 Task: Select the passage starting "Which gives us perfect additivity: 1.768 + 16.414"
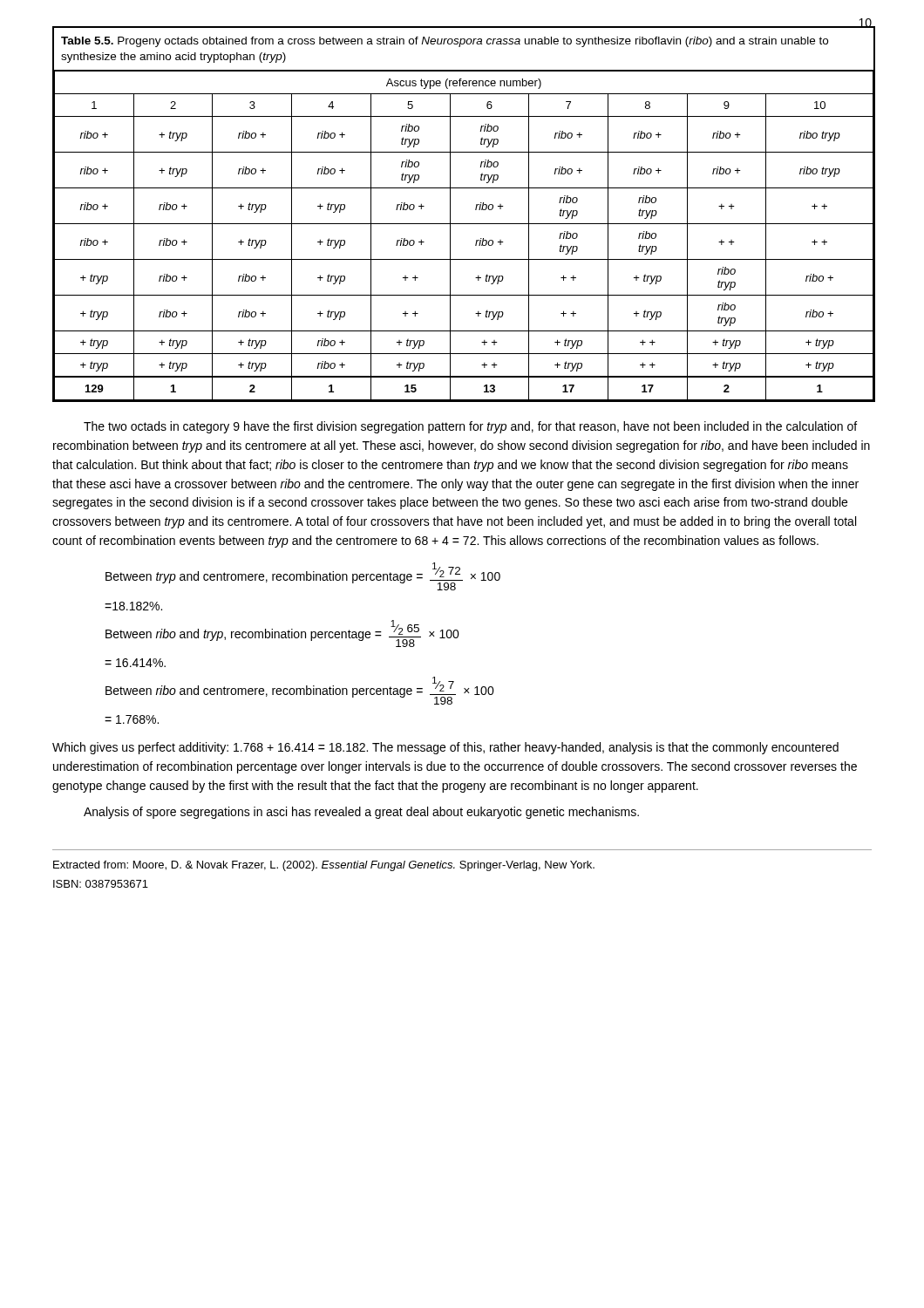[x=455, y=767]
